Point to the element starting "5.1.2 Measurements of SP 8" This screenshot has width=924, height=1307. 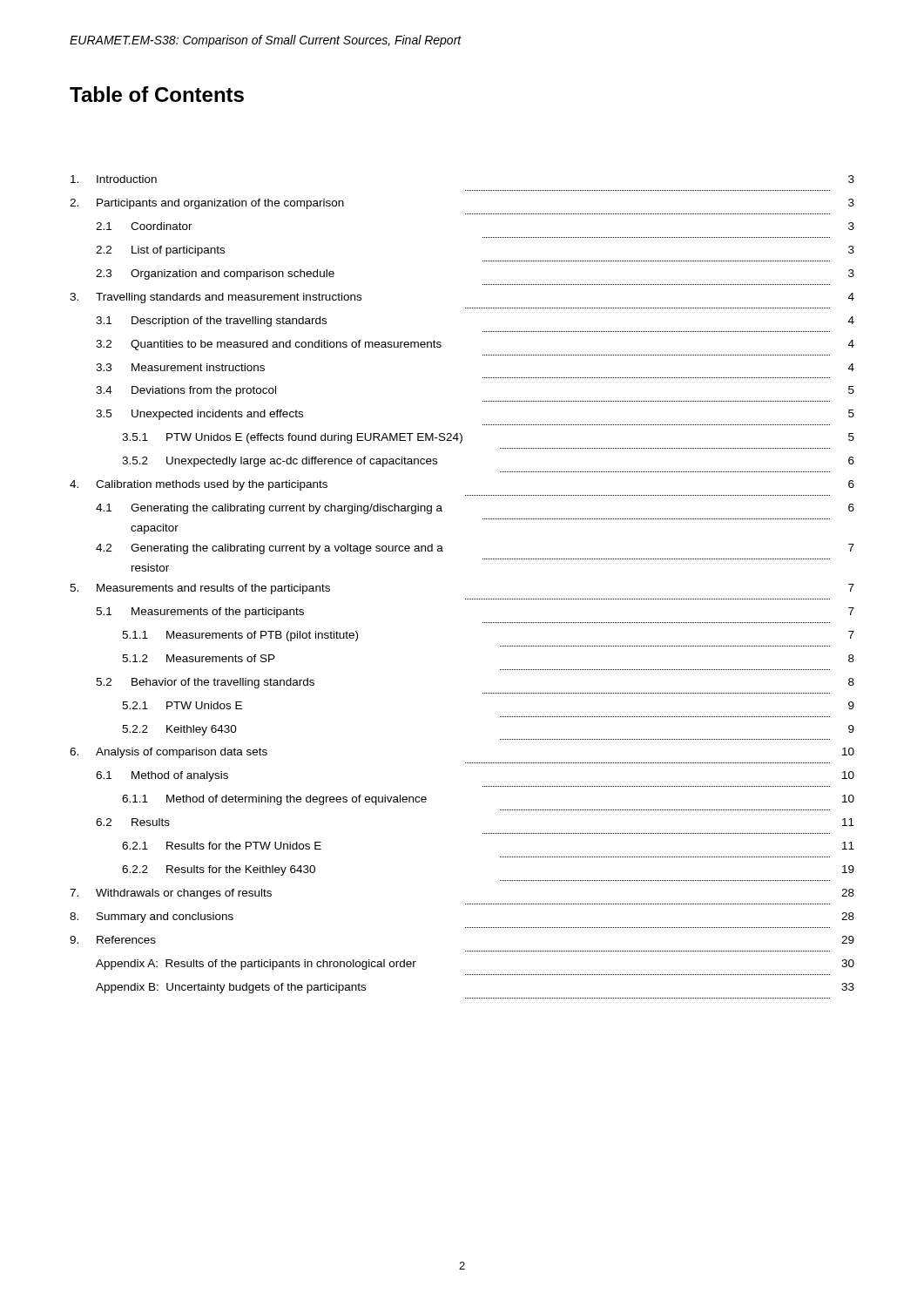[x=135, y=658]
